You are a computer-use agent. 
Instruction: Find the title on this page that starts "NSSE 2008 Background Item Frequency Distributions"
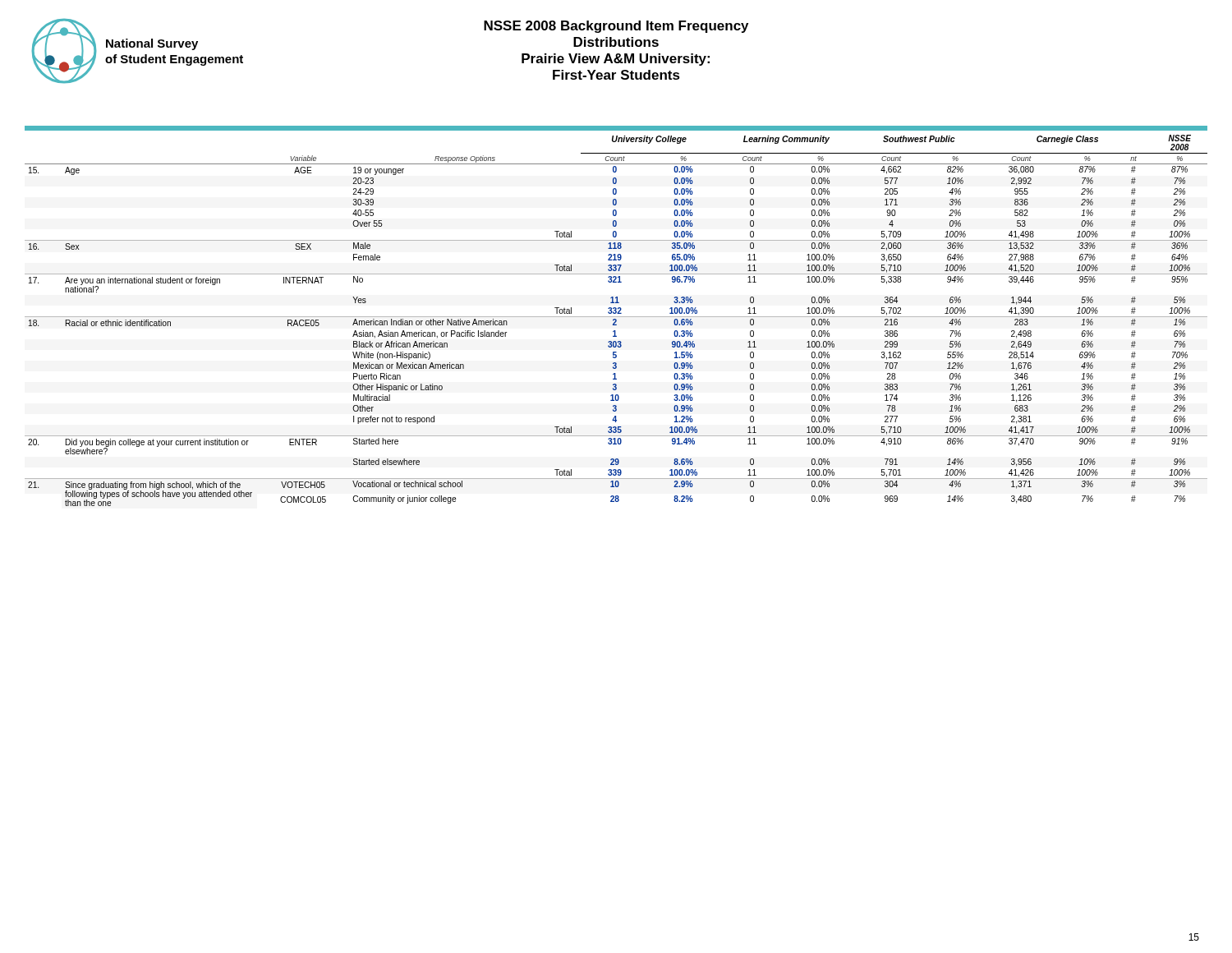pos(616,51)
